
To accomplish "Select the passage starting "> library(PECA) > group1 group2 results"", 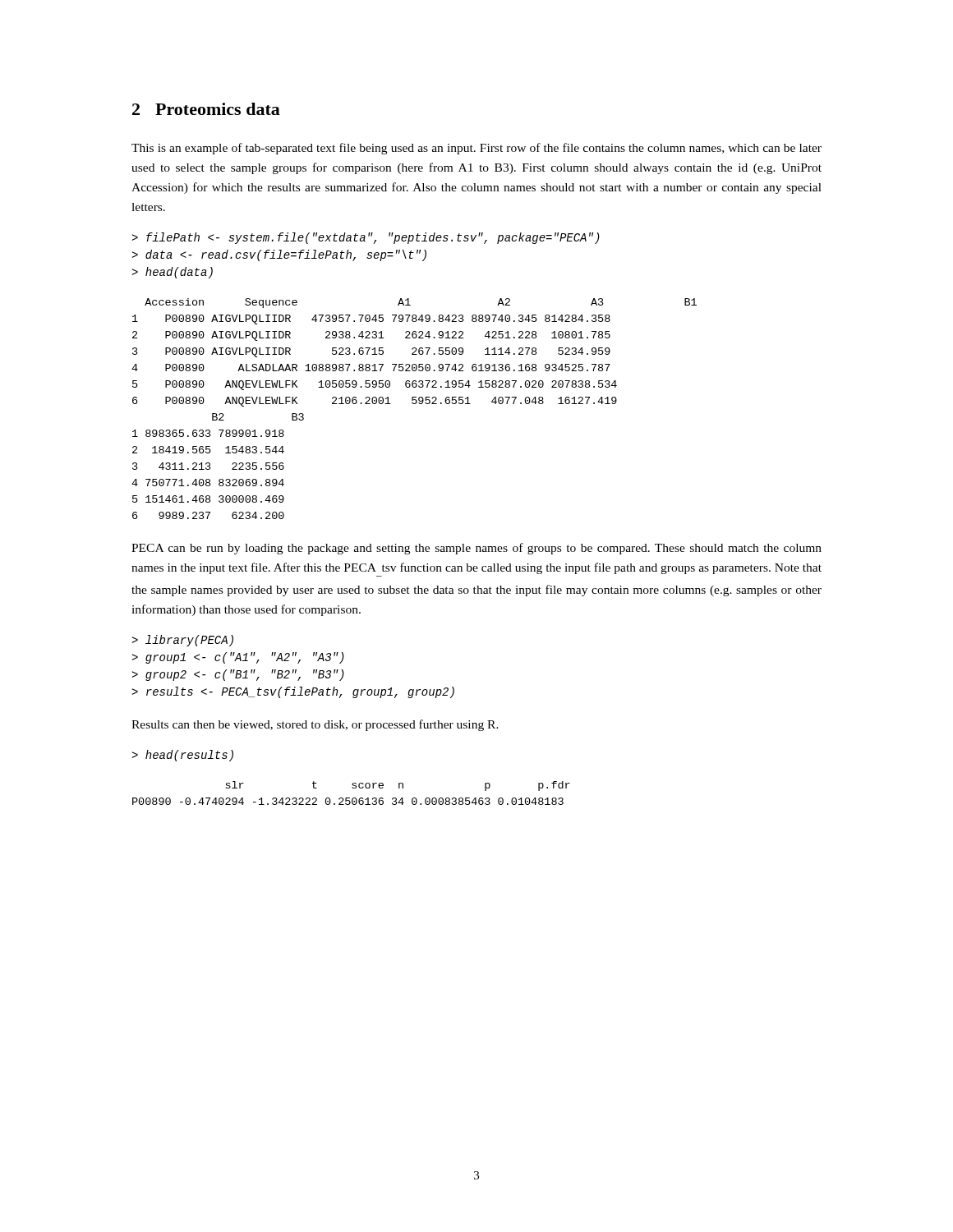I will point(294,666).
